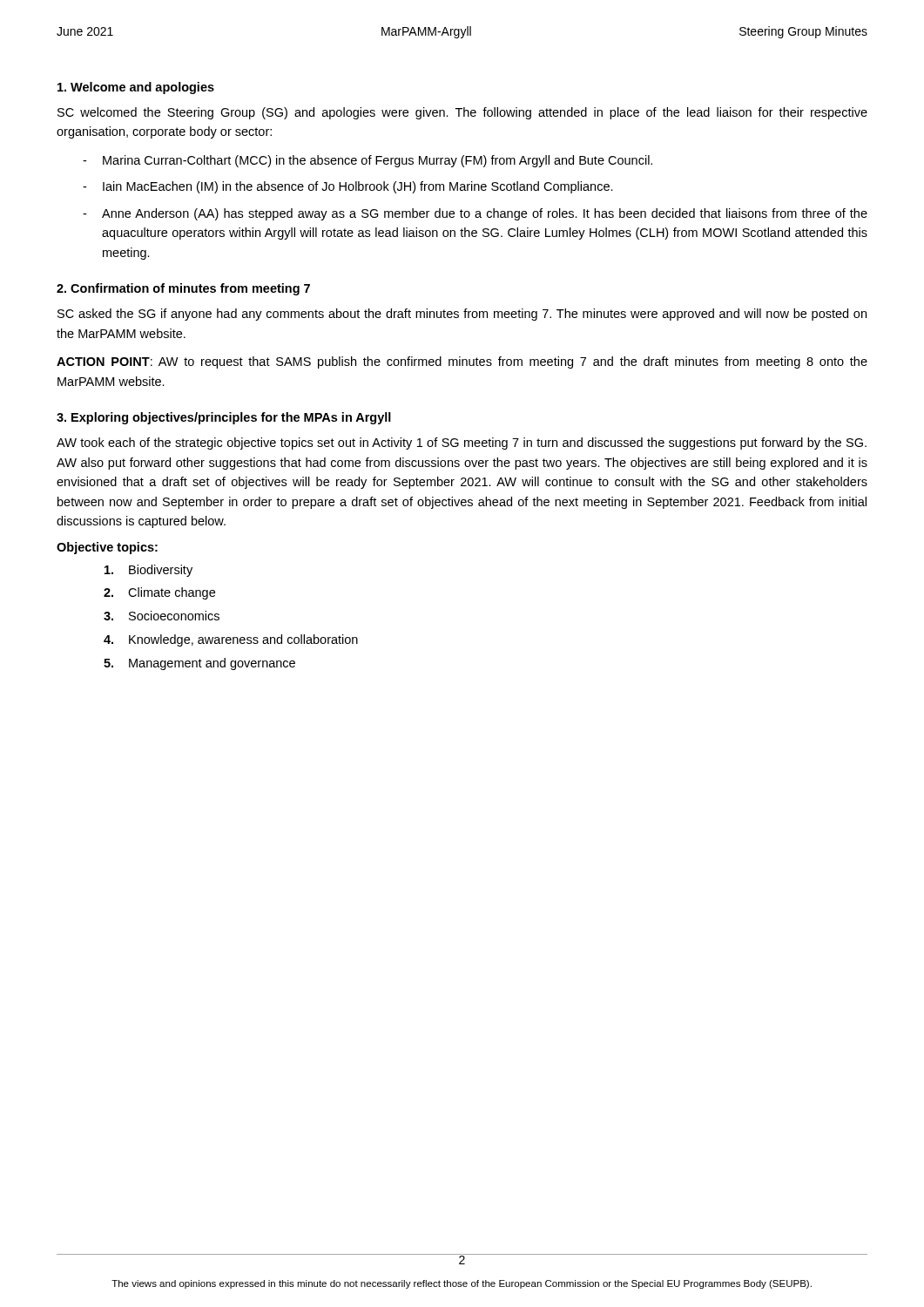Locate the element starting "ACTION POINT: AW to request that"
This screenshot has width=924, height=1307.
(x=462, y=372)
